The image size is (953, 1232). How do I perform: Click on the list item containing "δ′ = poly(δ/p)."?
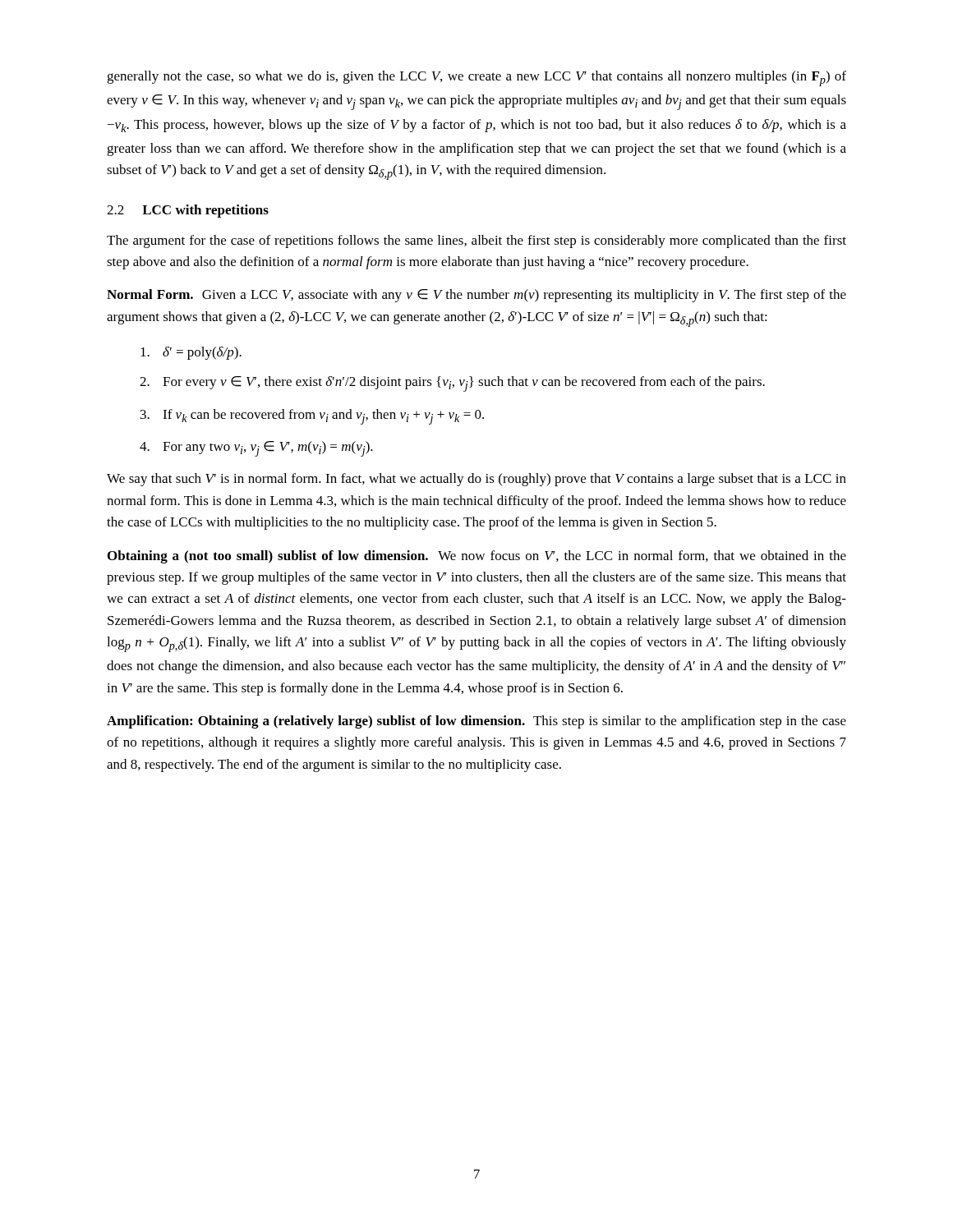point(191,353)
